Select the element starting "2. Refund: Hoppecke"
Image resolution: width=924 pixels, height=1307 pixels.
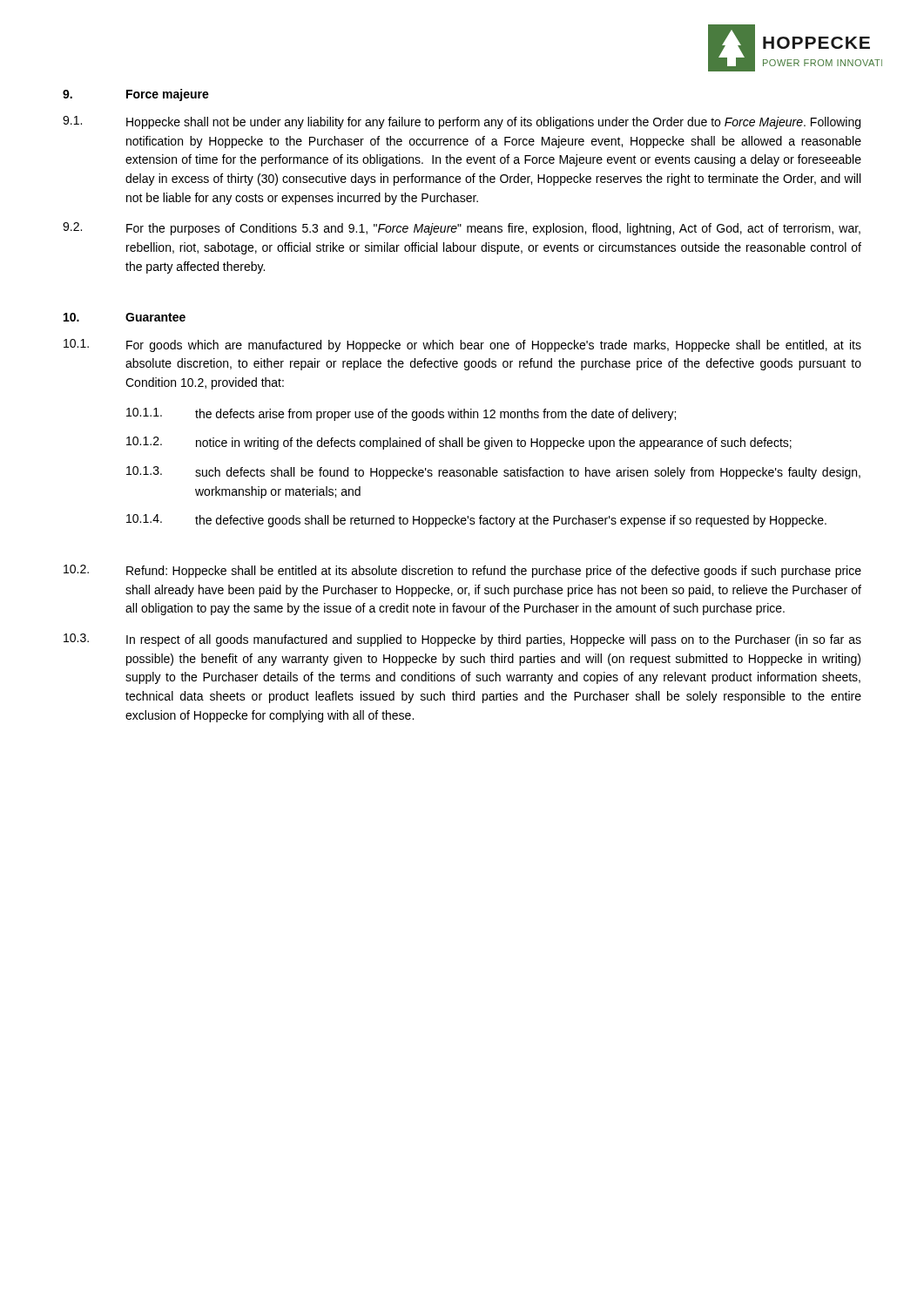click(462, 590)
